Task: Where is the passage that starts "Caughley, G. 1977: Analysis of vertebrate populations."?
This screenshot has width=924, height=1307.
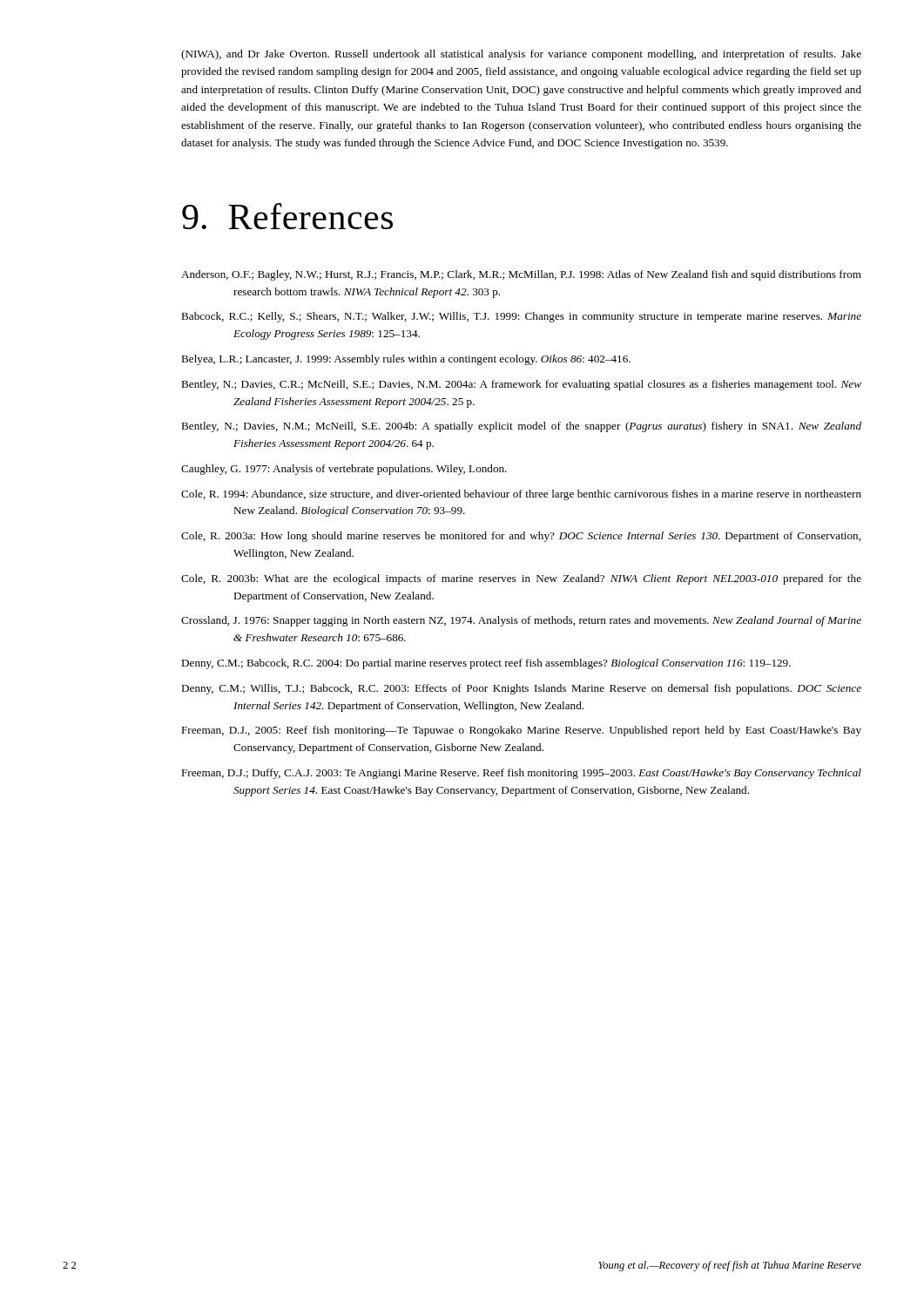Action: tap(344, 468)
